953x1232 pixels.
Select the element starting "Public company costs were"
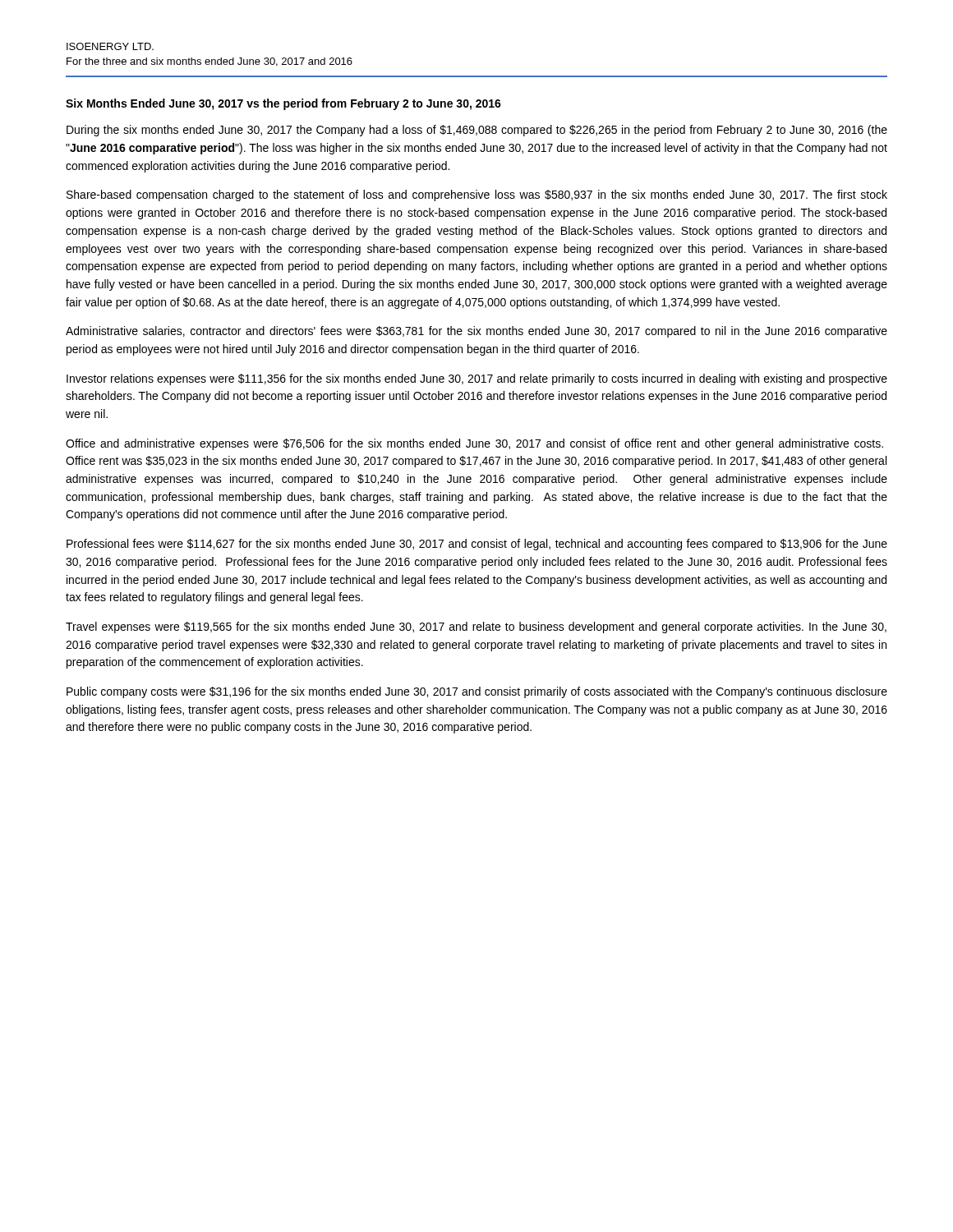(476, 709)
